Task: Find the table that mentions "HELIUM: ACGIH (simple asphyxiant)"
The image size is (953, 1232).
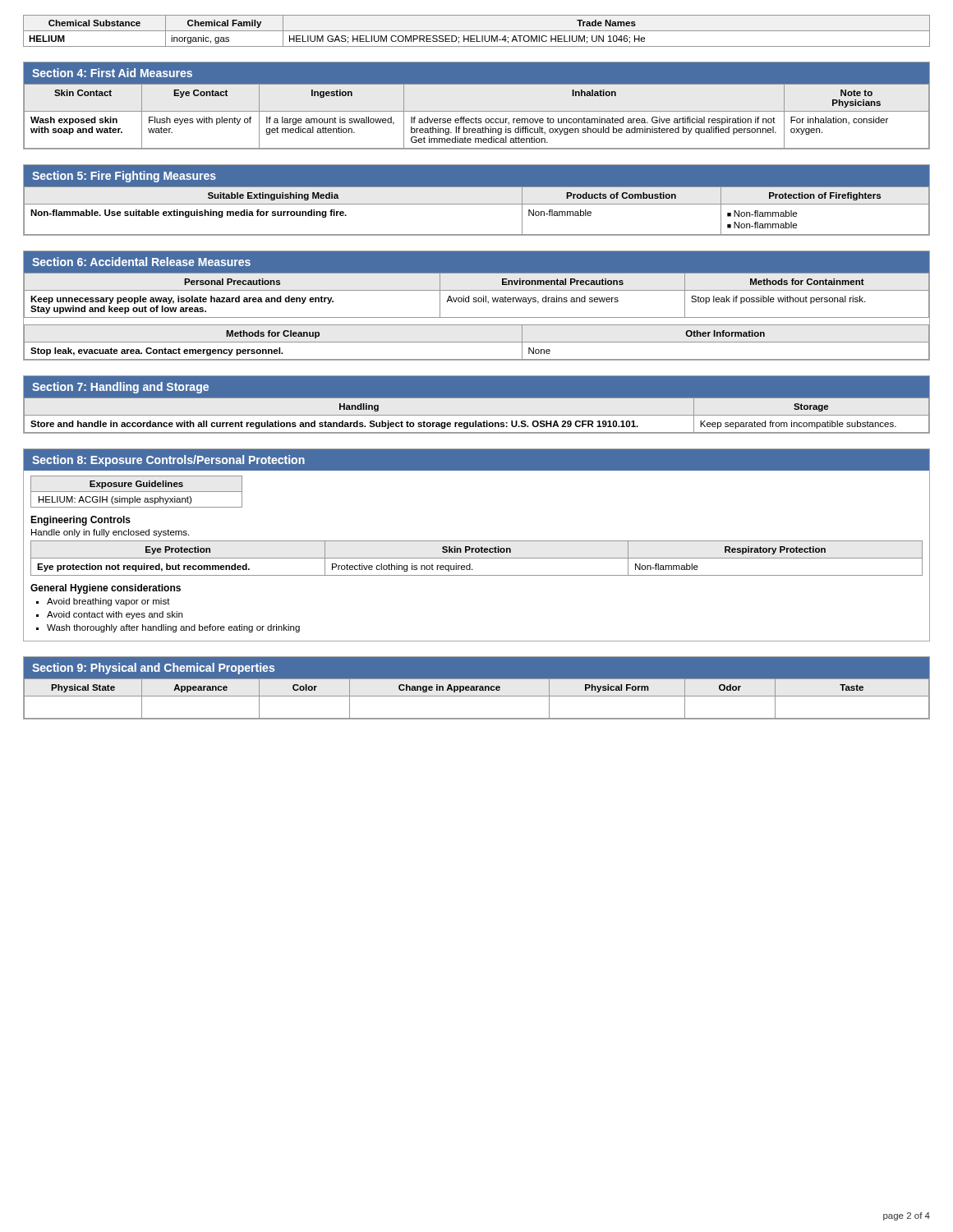Action: (x=476, y=492)
